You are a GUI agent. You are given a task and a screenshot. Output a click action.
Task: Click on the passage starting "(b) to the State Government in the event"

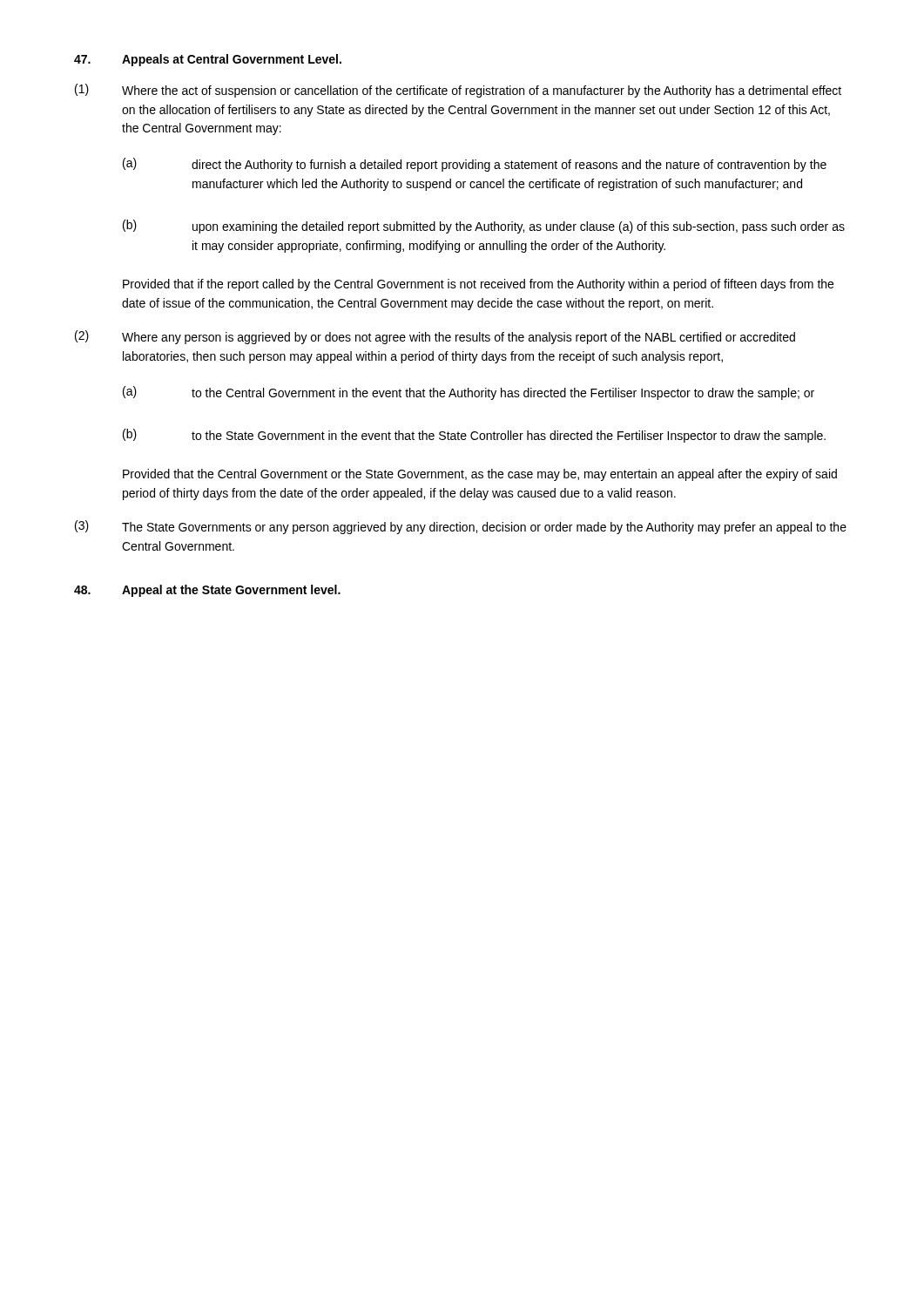coord(474,437)
